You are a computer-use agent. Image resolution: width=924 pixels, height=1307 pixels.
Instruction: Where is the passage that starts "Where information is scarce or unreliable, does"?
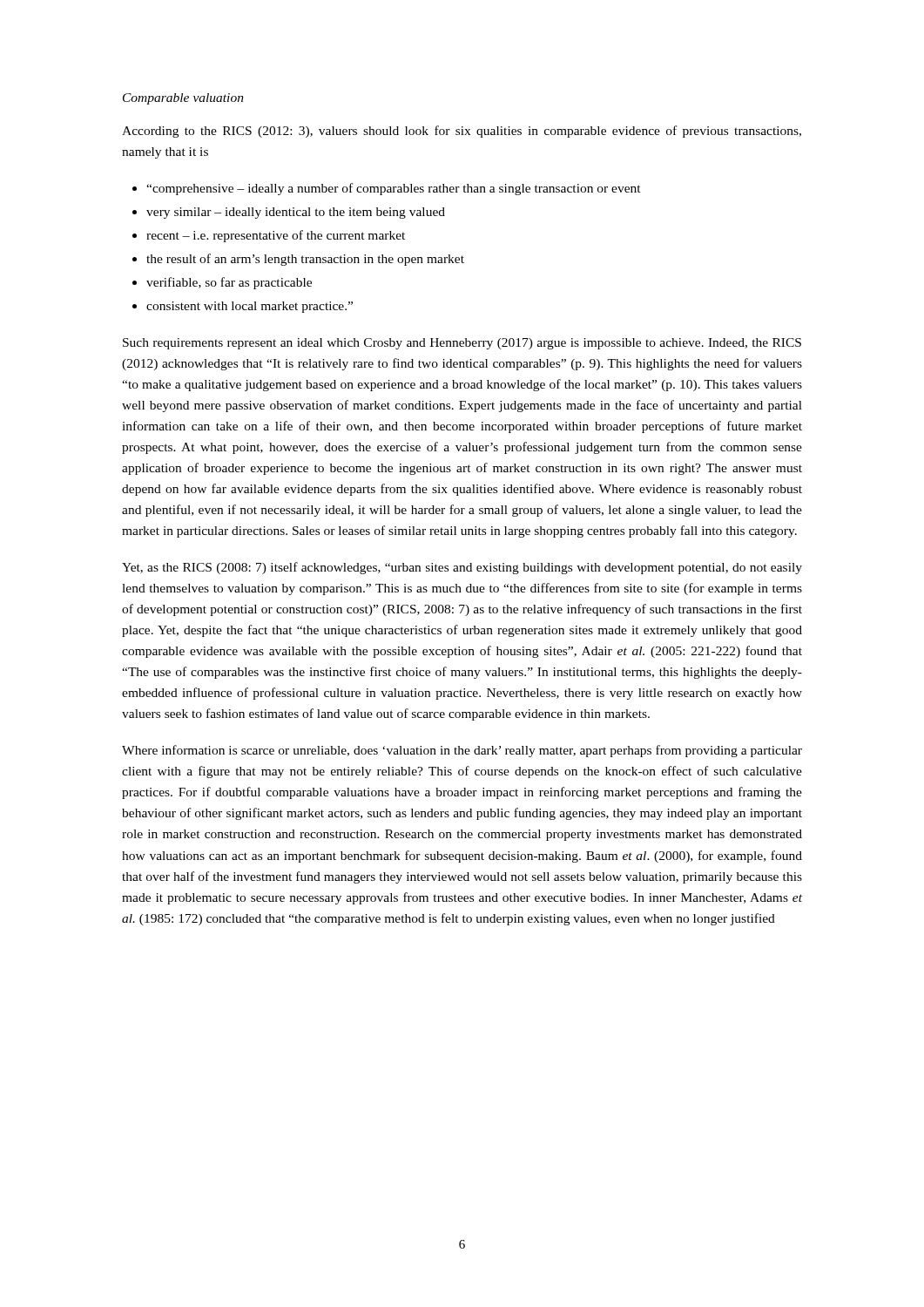[x=462, y=834]
